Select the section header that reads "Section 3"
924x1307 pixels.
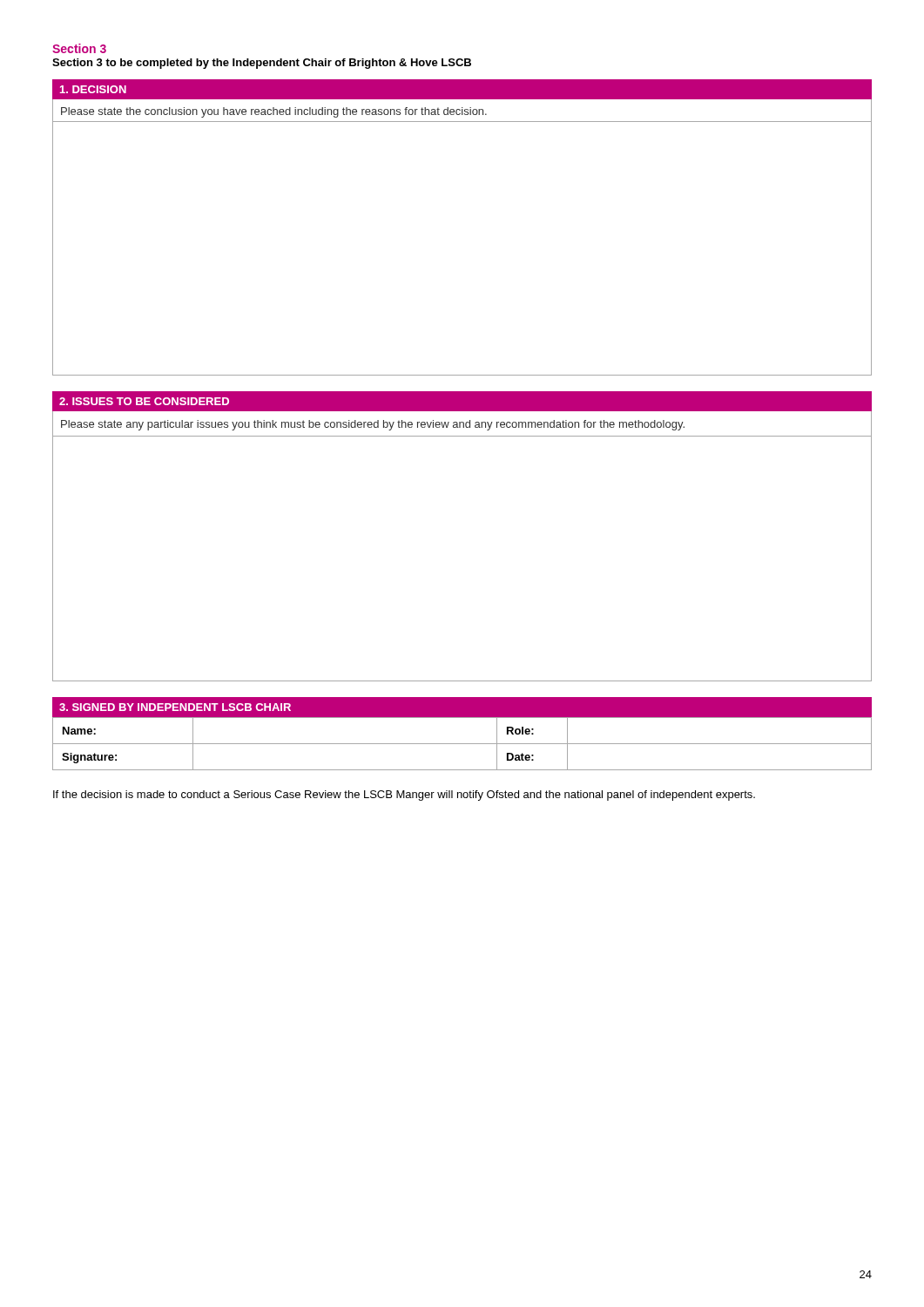tap(79, 49)
